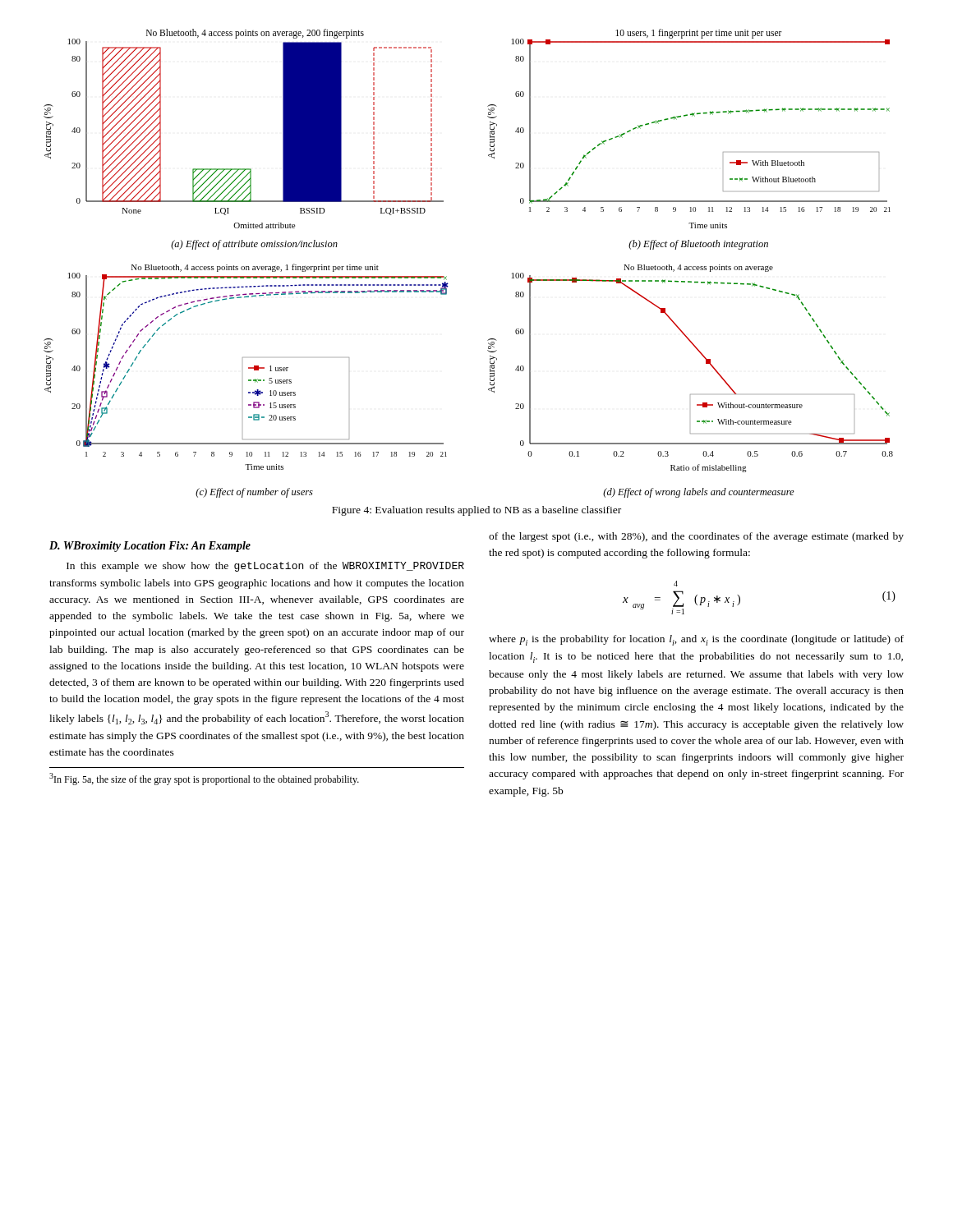Locate the text "(b) Effect of Bluetooth integration"

pyautogui.click(x=699, y=244)
